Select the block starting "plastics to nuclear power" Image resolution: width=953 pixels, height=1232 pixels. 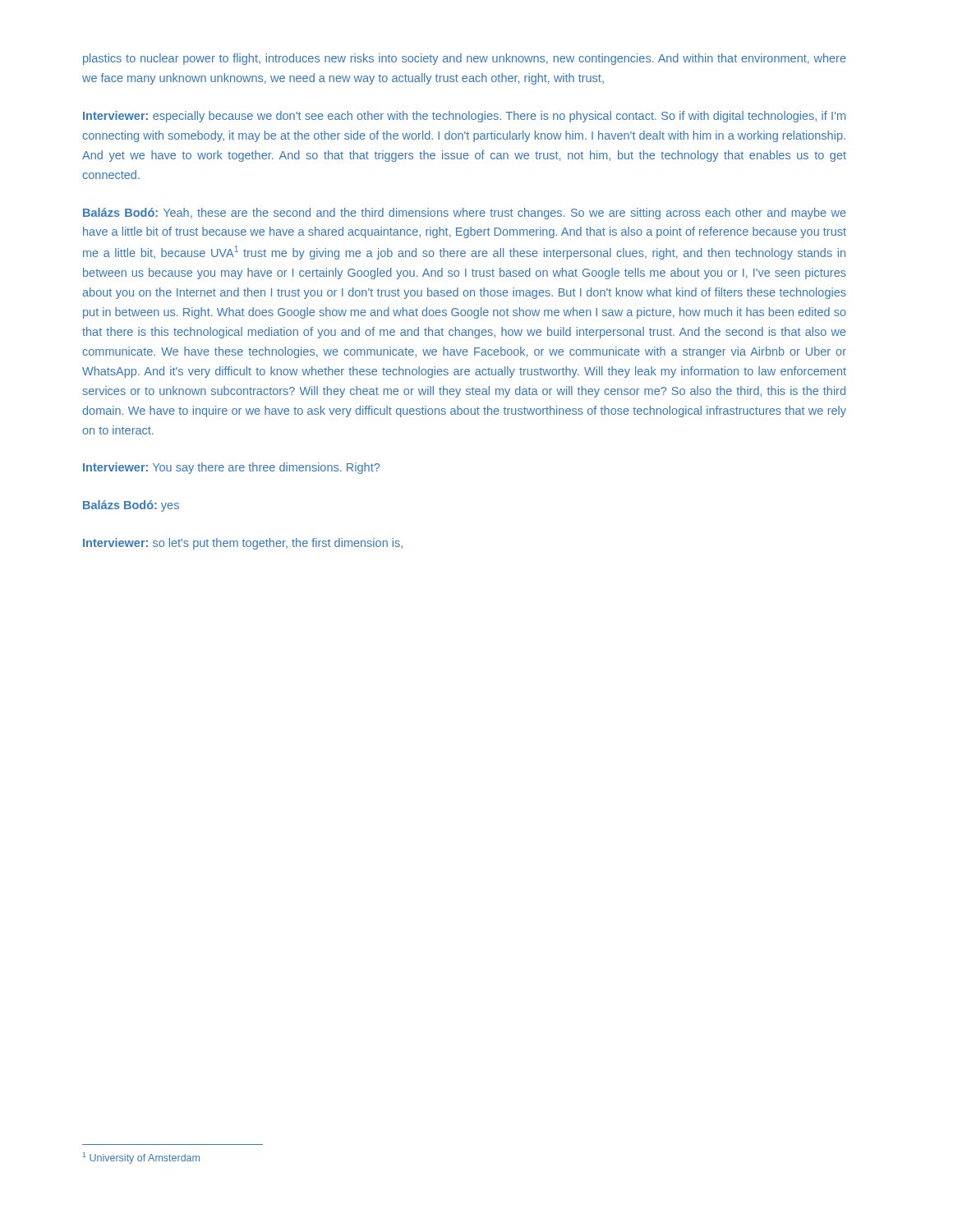pos(464,68)
